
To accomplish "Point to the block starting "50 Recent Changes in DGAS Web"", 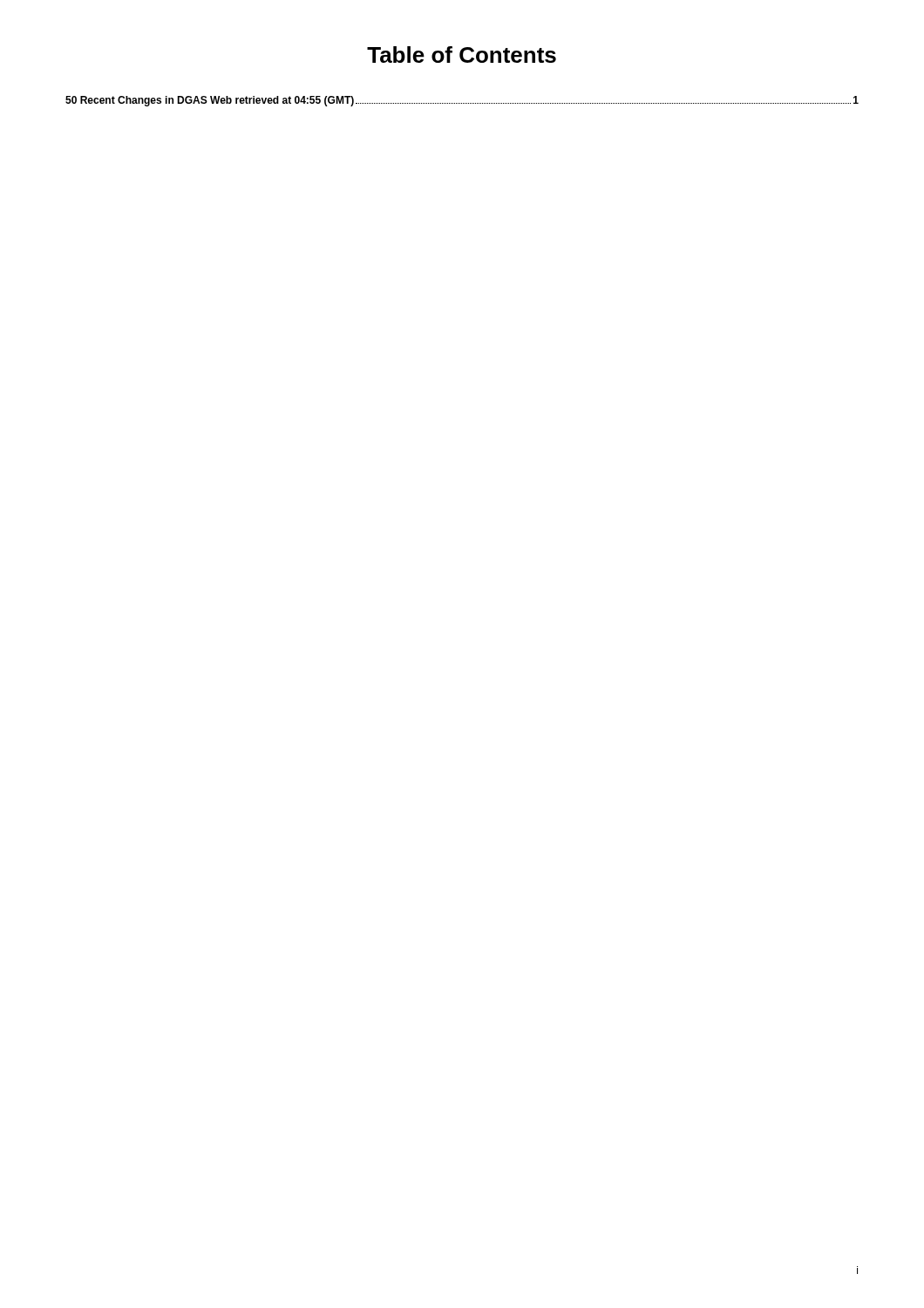I will 462,100.
